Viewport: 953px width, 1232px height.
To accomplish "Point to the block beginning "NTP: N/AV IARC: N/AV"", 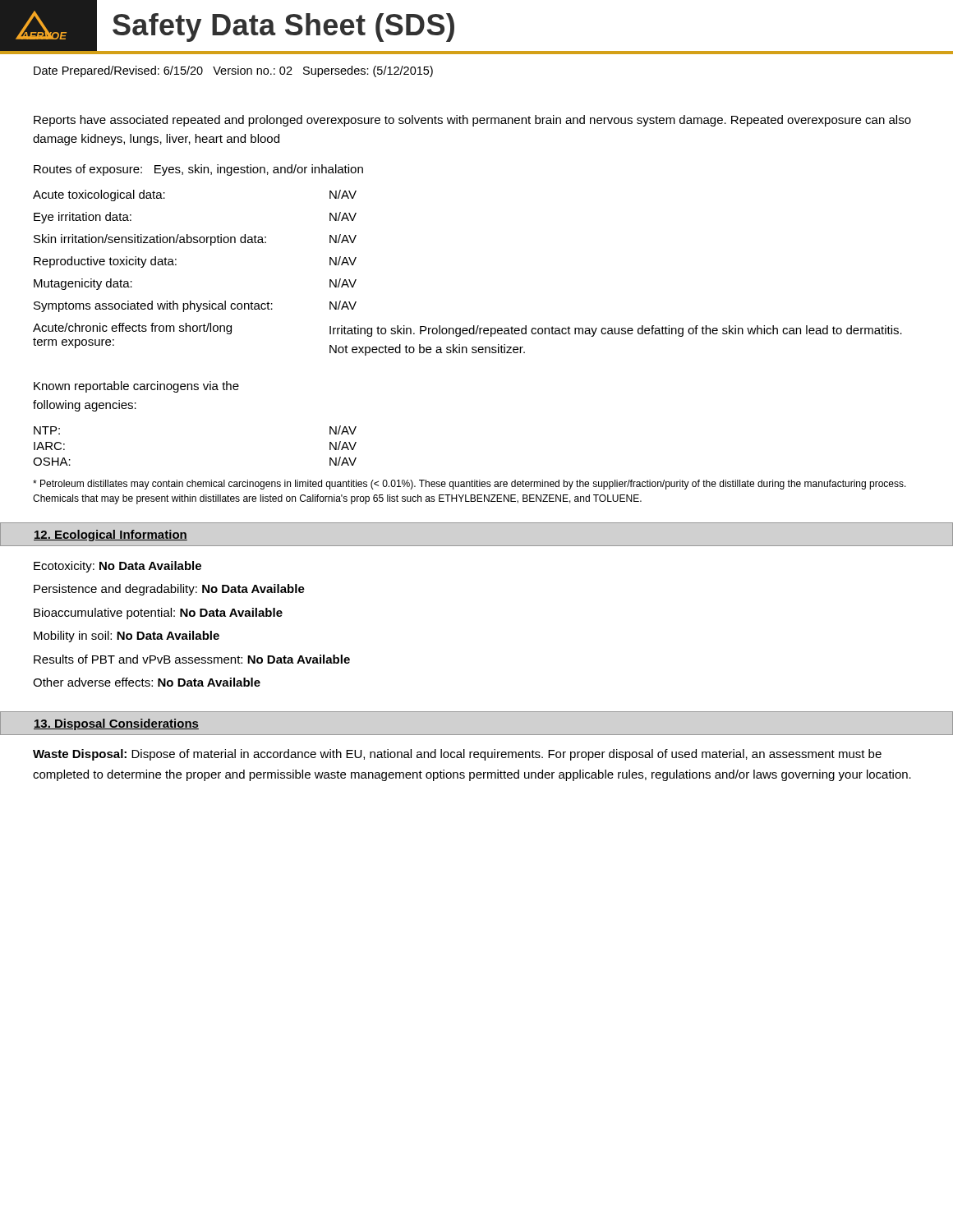I will pos(46,430).
